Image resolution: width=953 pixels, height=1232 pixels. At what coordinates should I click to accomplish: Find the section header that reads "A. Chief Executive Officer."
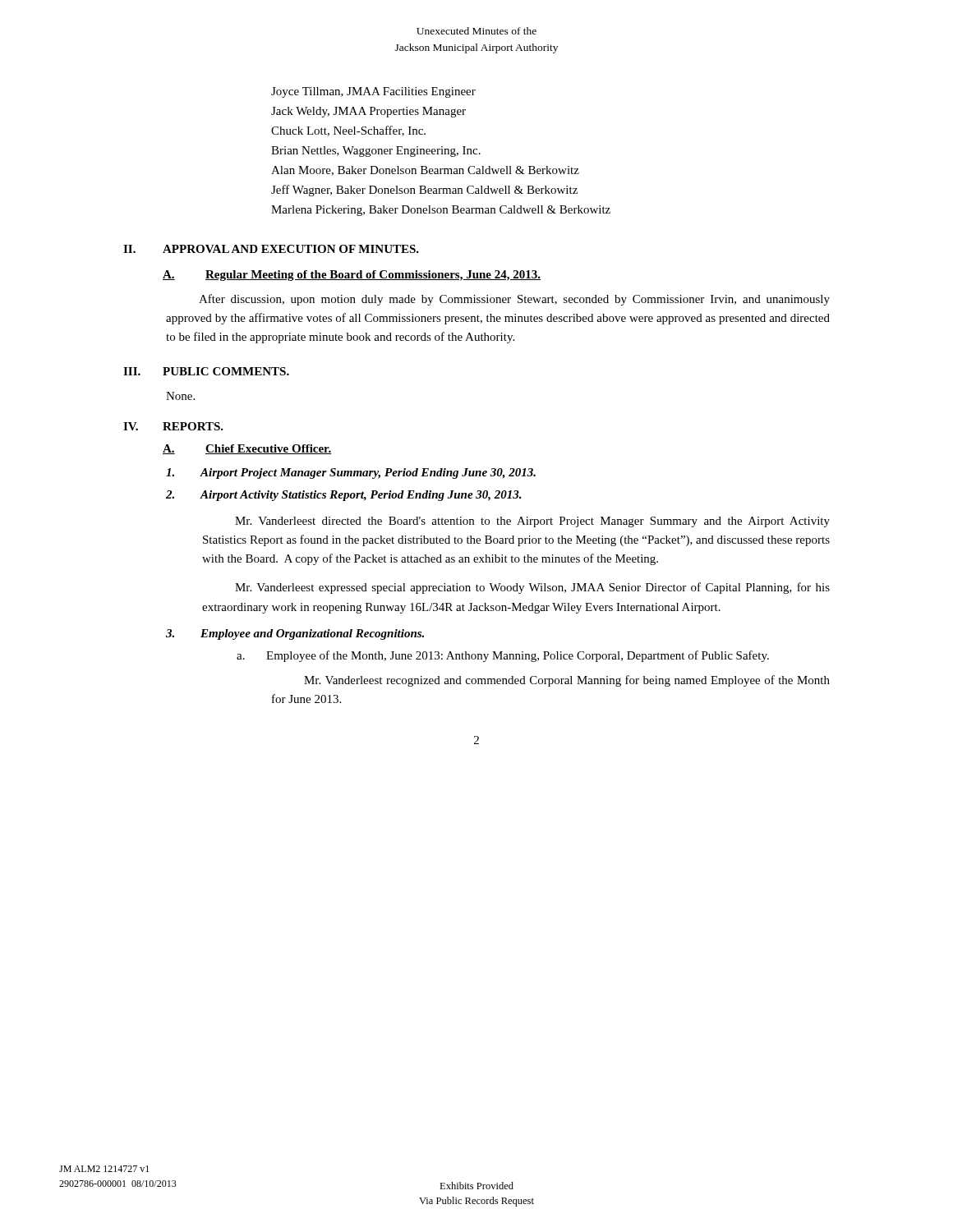(x=247, y=448)
